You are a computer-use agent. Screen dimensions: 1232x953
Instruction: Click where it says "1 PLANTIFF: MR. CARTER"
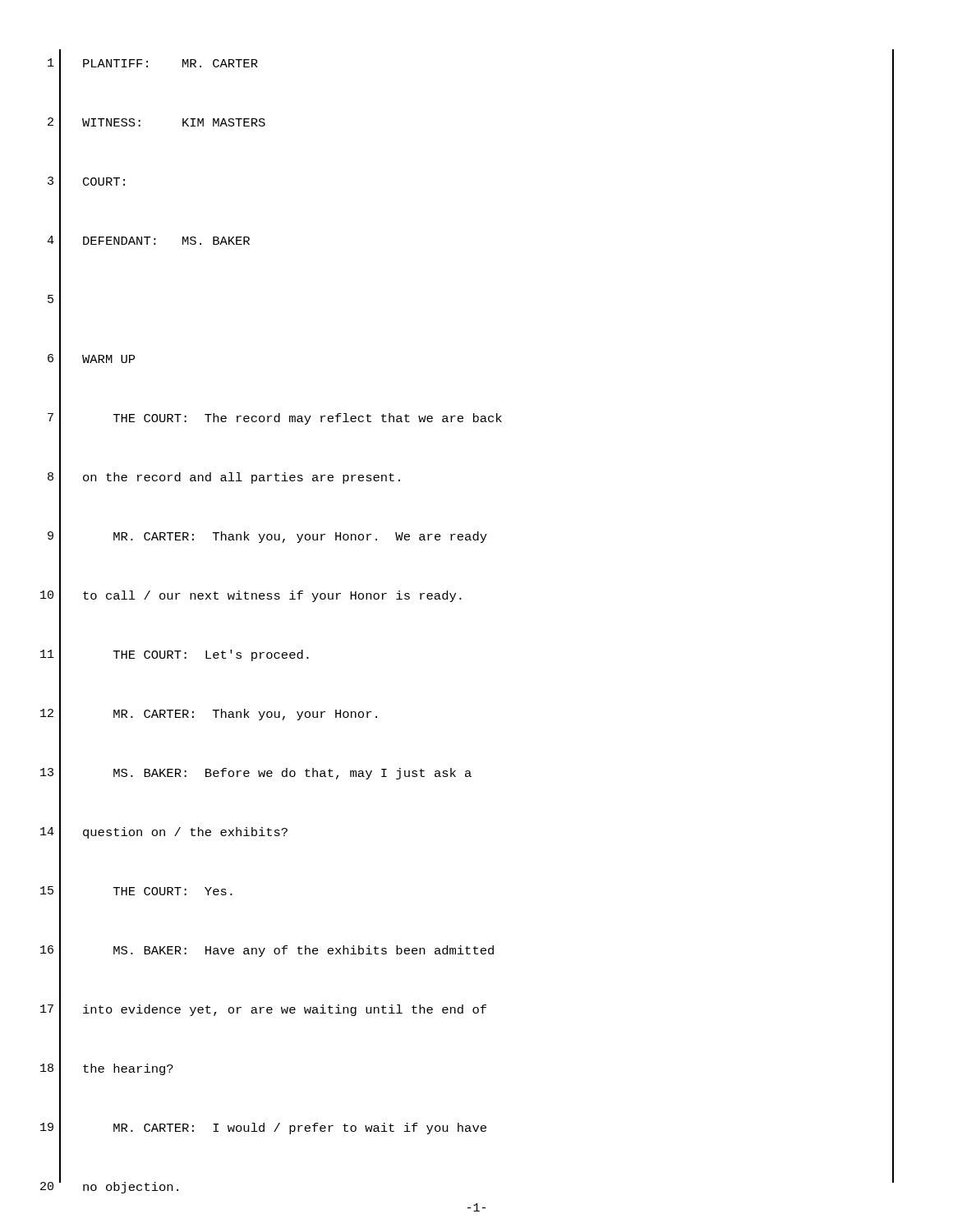pyautogui.click(x=141, y=64)
